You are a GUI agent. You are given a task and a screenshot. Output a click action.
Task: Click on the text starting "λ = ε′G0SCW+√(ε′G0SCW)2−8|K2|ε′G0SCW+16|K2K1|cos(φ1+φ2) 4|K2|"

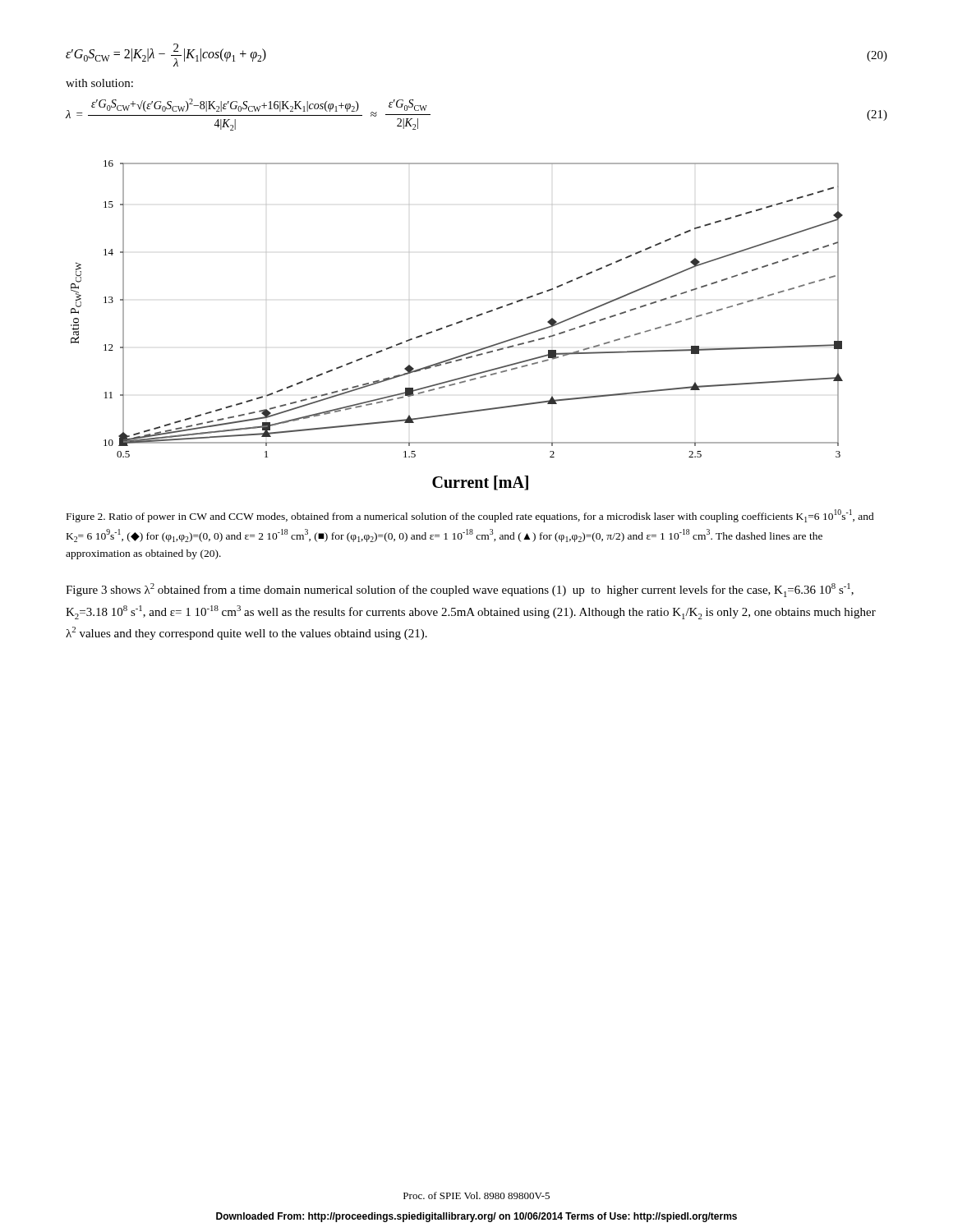225,115
